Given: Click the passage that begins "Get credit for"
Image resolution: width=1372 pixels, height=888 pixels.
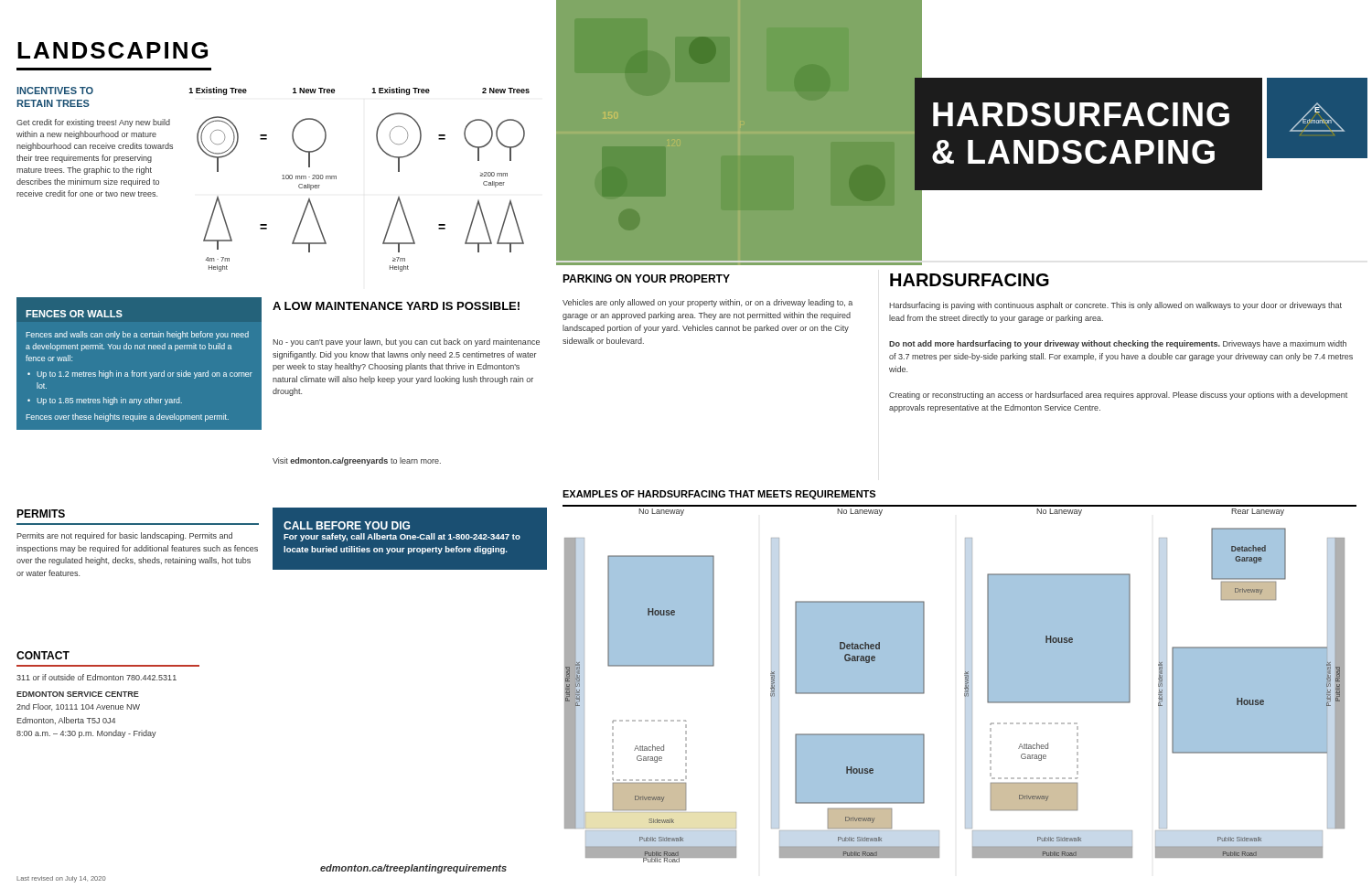Looking at the screenshot, I should [95, 158].
